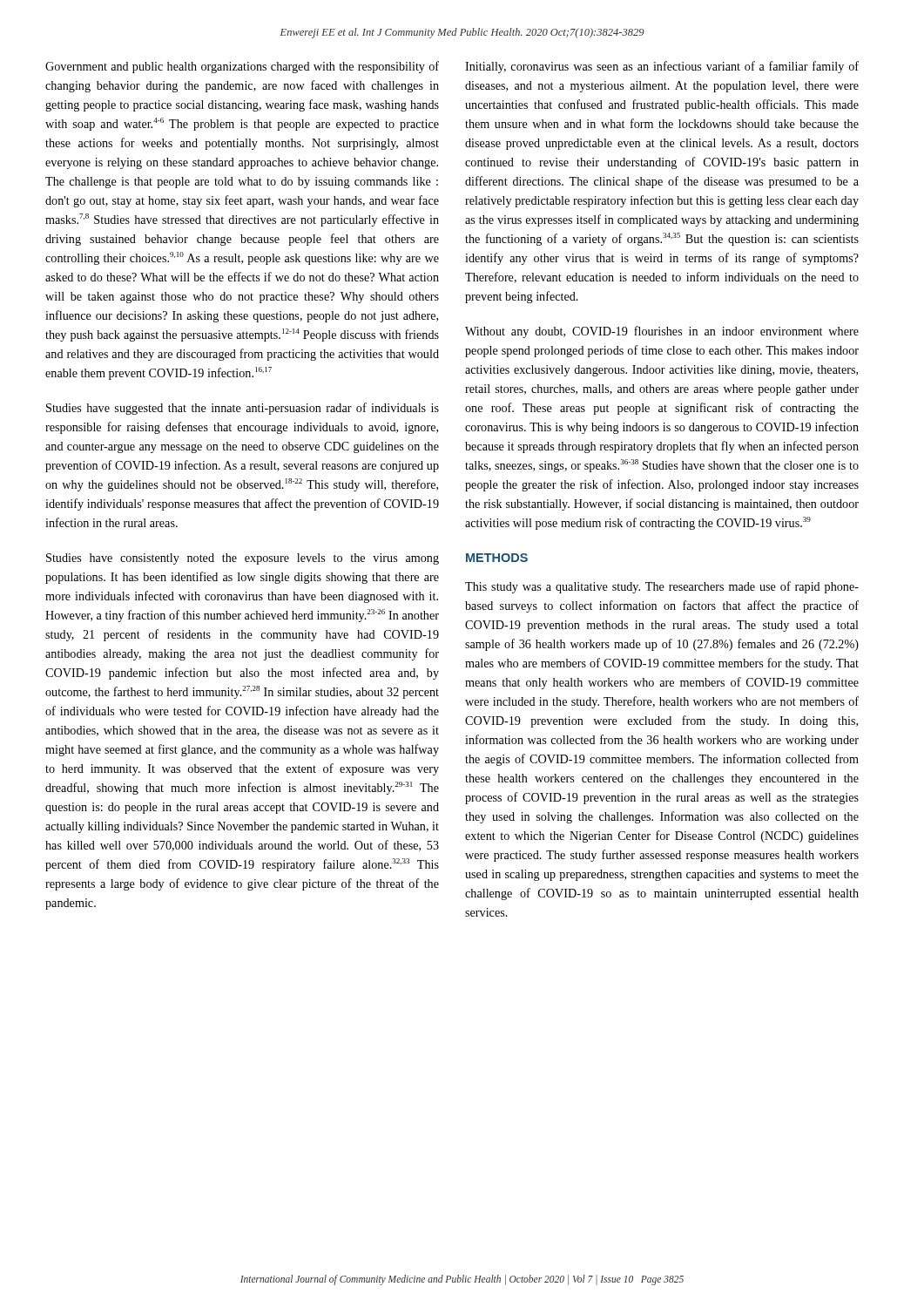Select the block starting "Initially, coronavirus was seen as"
This screenshot has width=924, height=1307.
click(x=662, y=182)
